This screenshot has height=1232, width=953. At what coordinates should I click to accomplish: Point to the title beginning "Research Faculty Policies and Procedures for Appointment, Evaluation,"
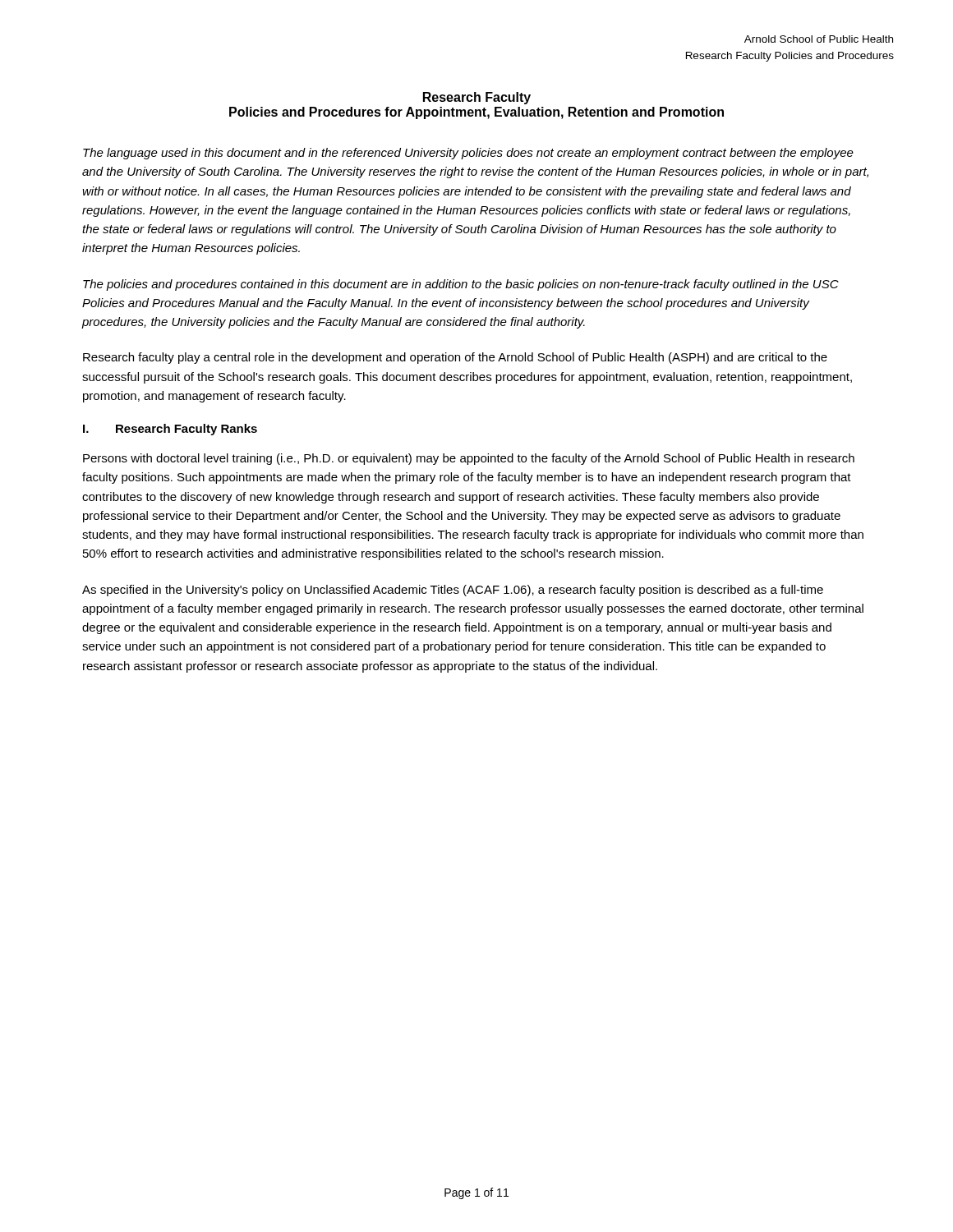[476, 105]
